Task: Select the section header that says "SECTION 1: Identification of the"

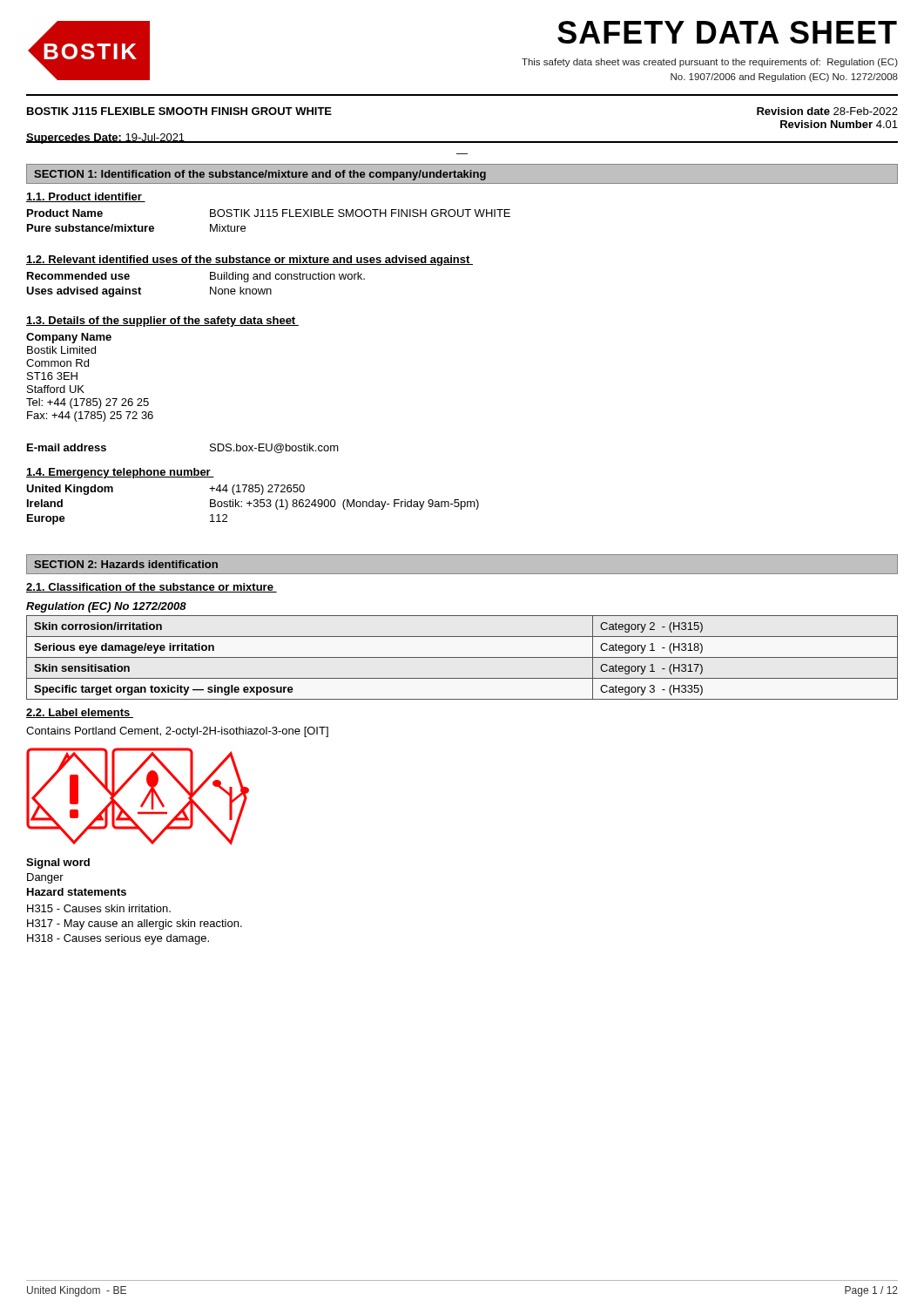Action: pyautogui.click(x=260, y=174)
